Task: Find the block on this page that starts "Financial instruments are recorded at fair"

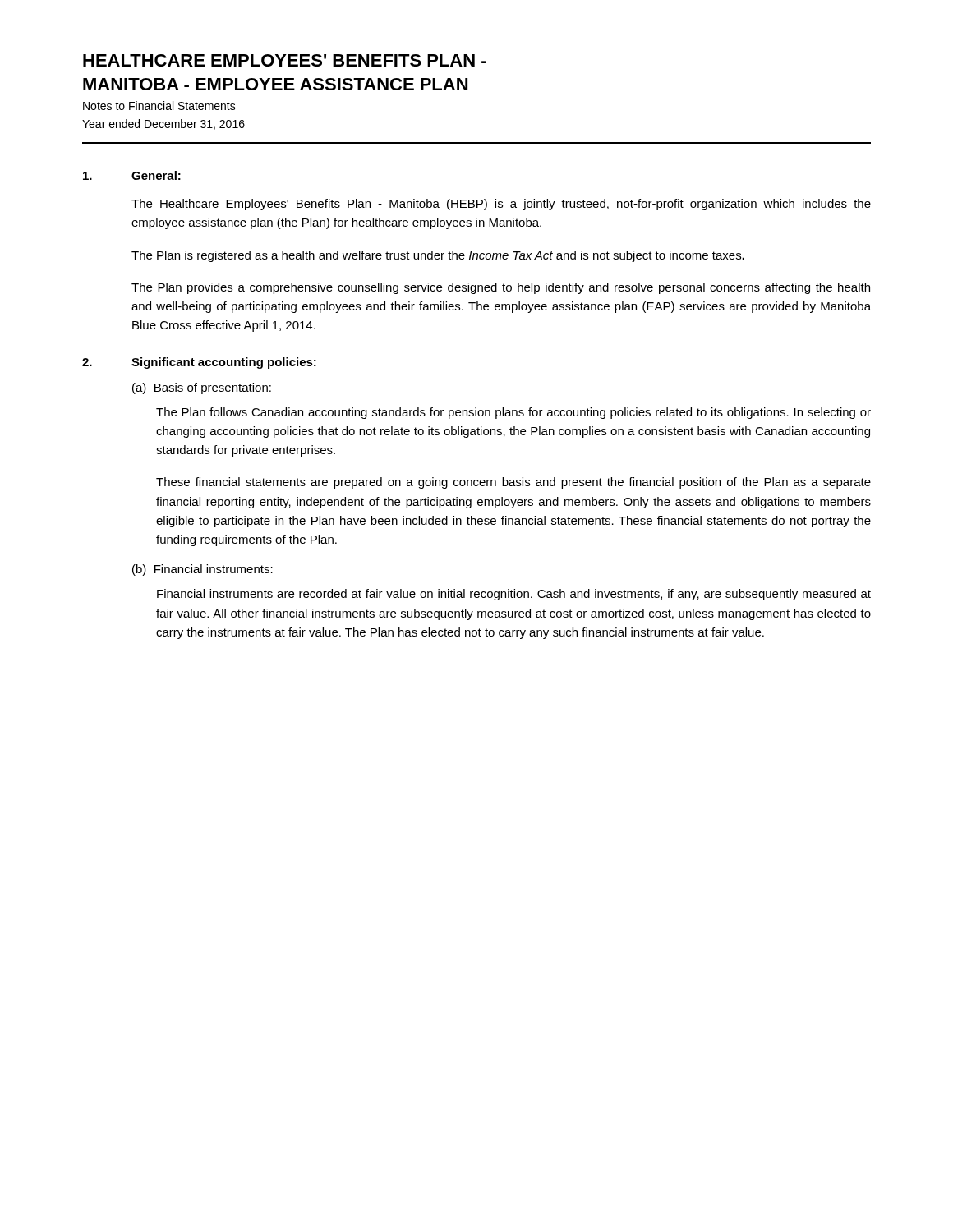Action: [x=513, y=613]
